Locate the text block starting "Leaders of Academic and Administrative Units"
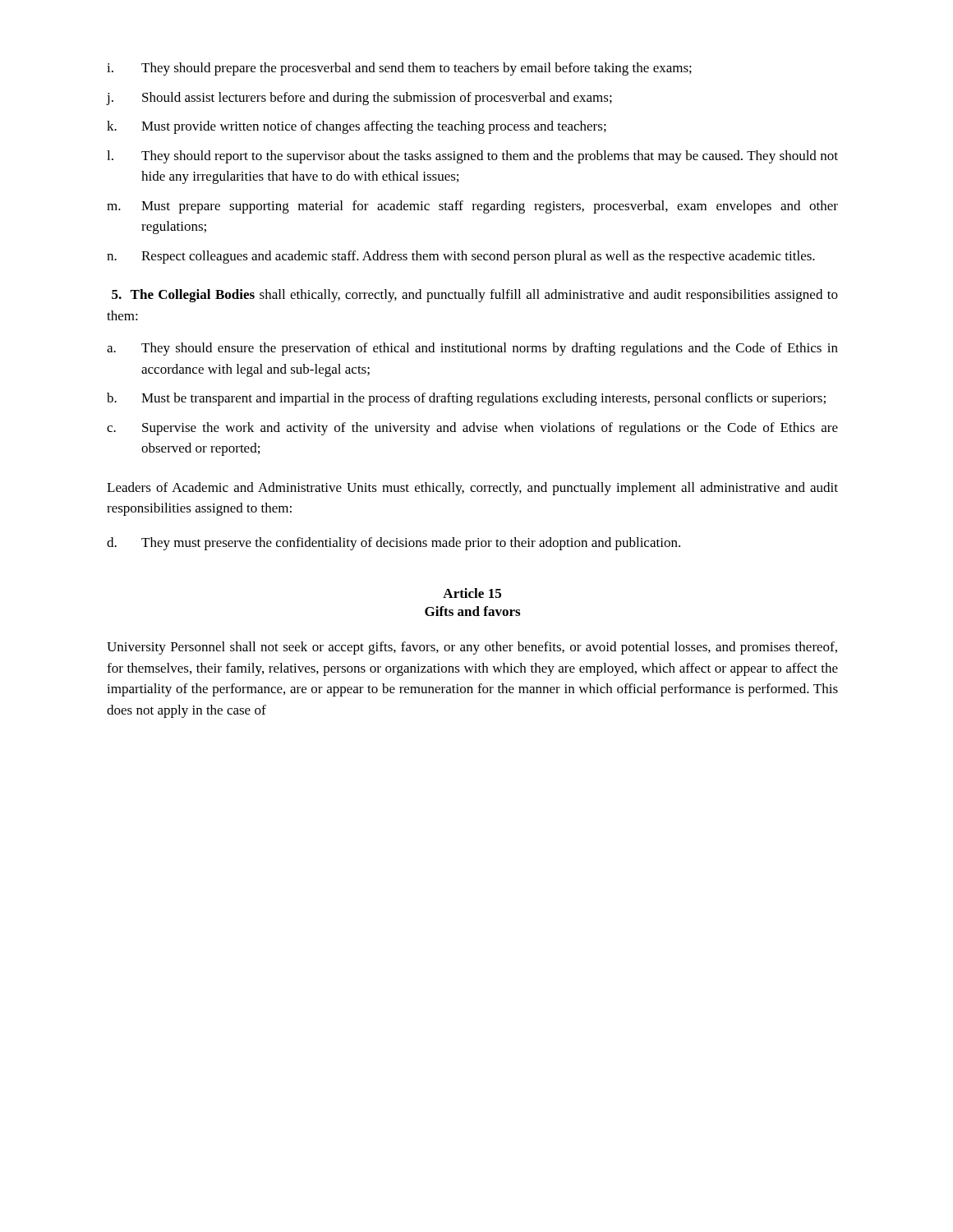This screenshot has width=953, height=1232. (x=472, y=498)
